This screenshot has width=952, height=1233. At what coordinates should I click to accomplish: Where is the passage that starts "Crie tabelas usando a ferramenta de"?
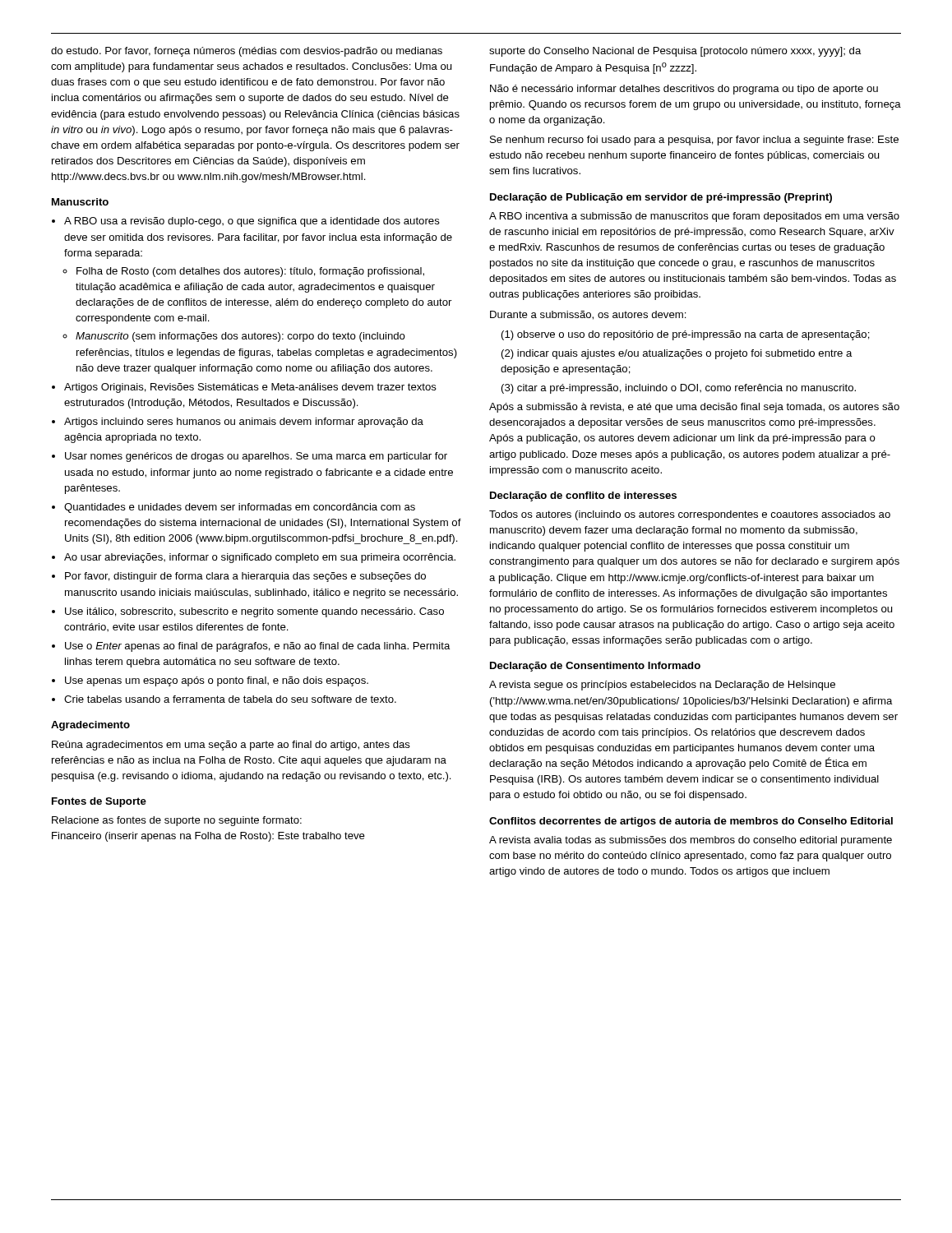point(230,699)
